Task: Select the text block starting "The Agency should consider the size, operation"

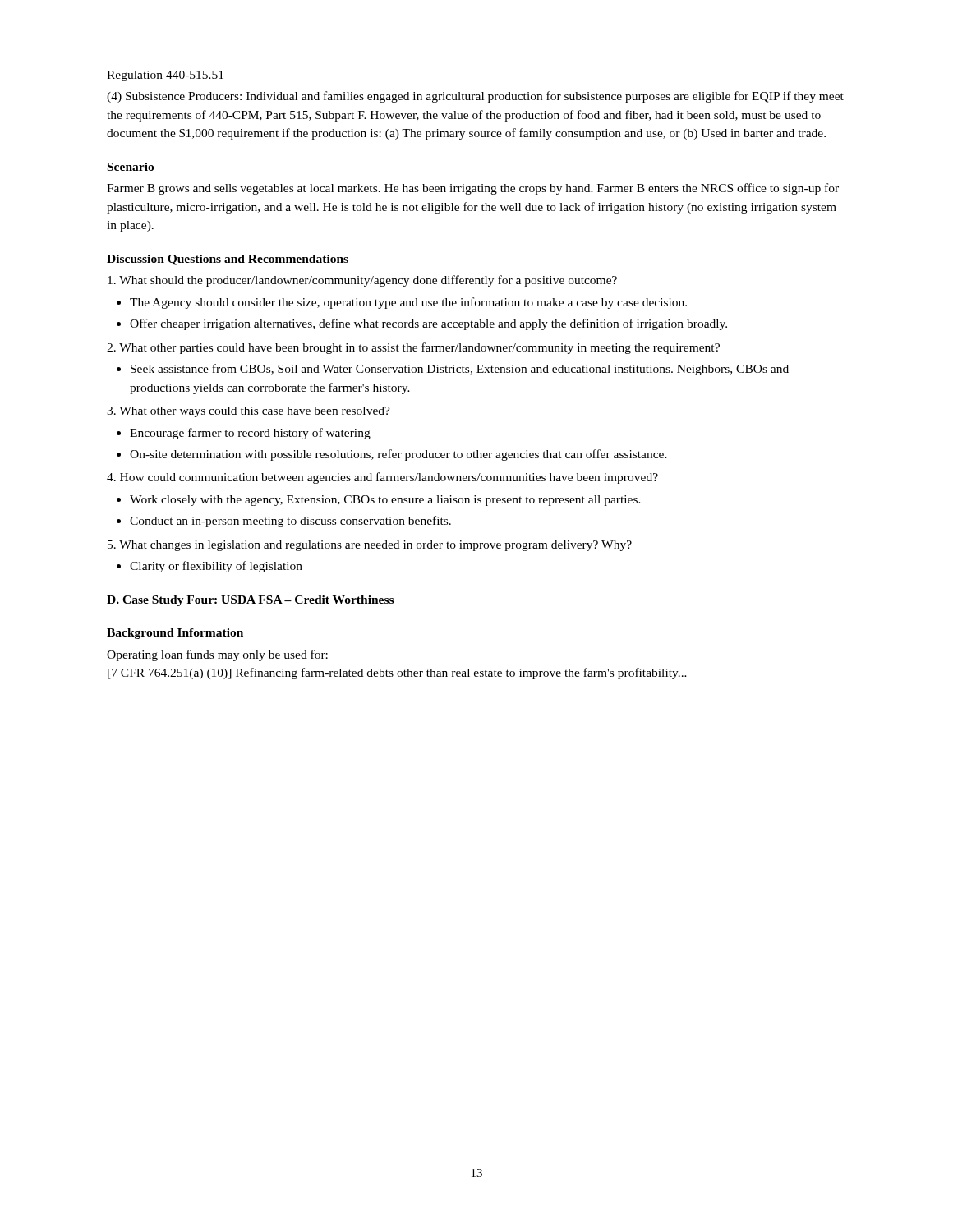Action: 409,302
